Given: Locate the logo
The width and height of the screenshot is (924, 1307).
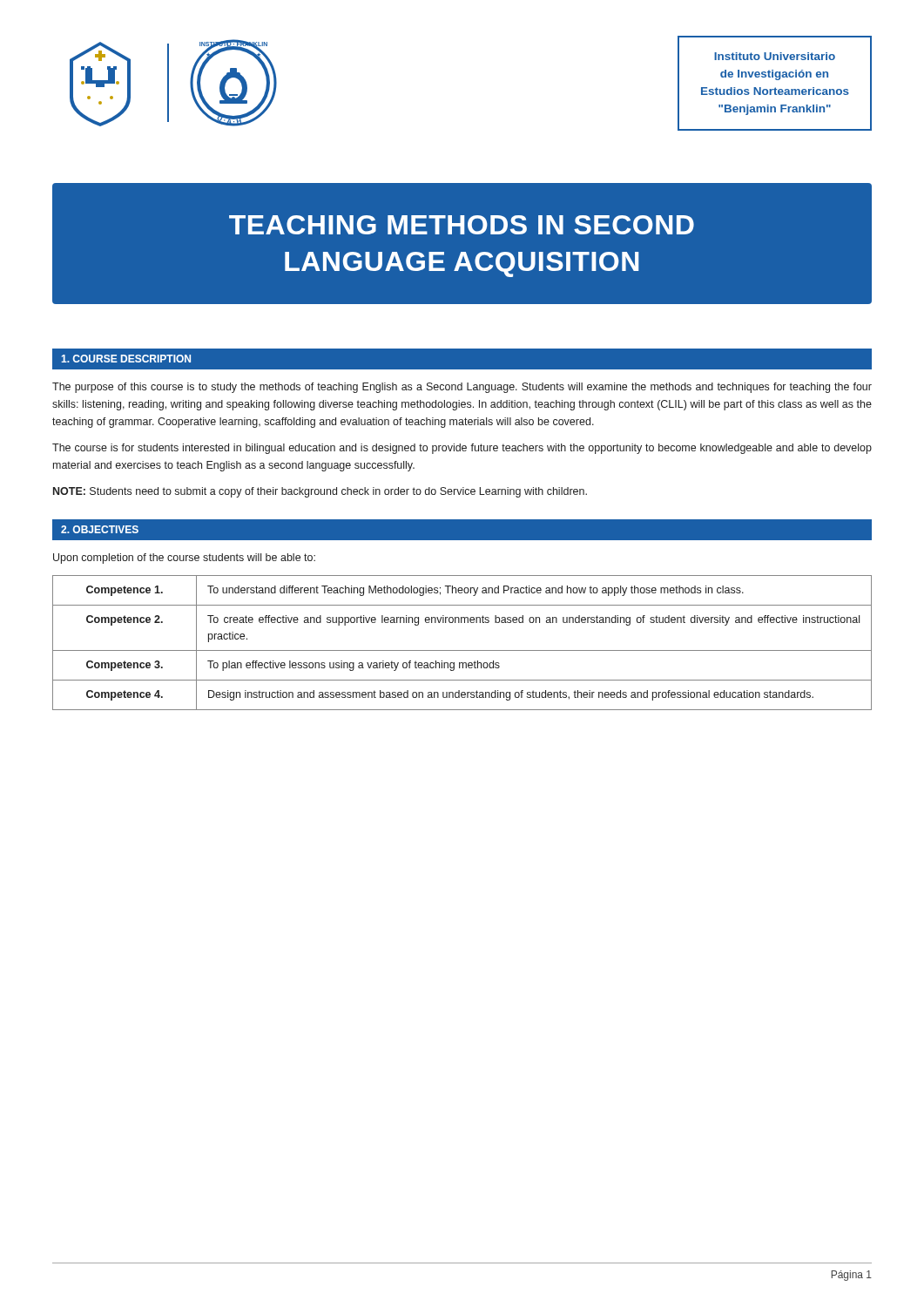Looking at the screenshot, I should point(462,83).
